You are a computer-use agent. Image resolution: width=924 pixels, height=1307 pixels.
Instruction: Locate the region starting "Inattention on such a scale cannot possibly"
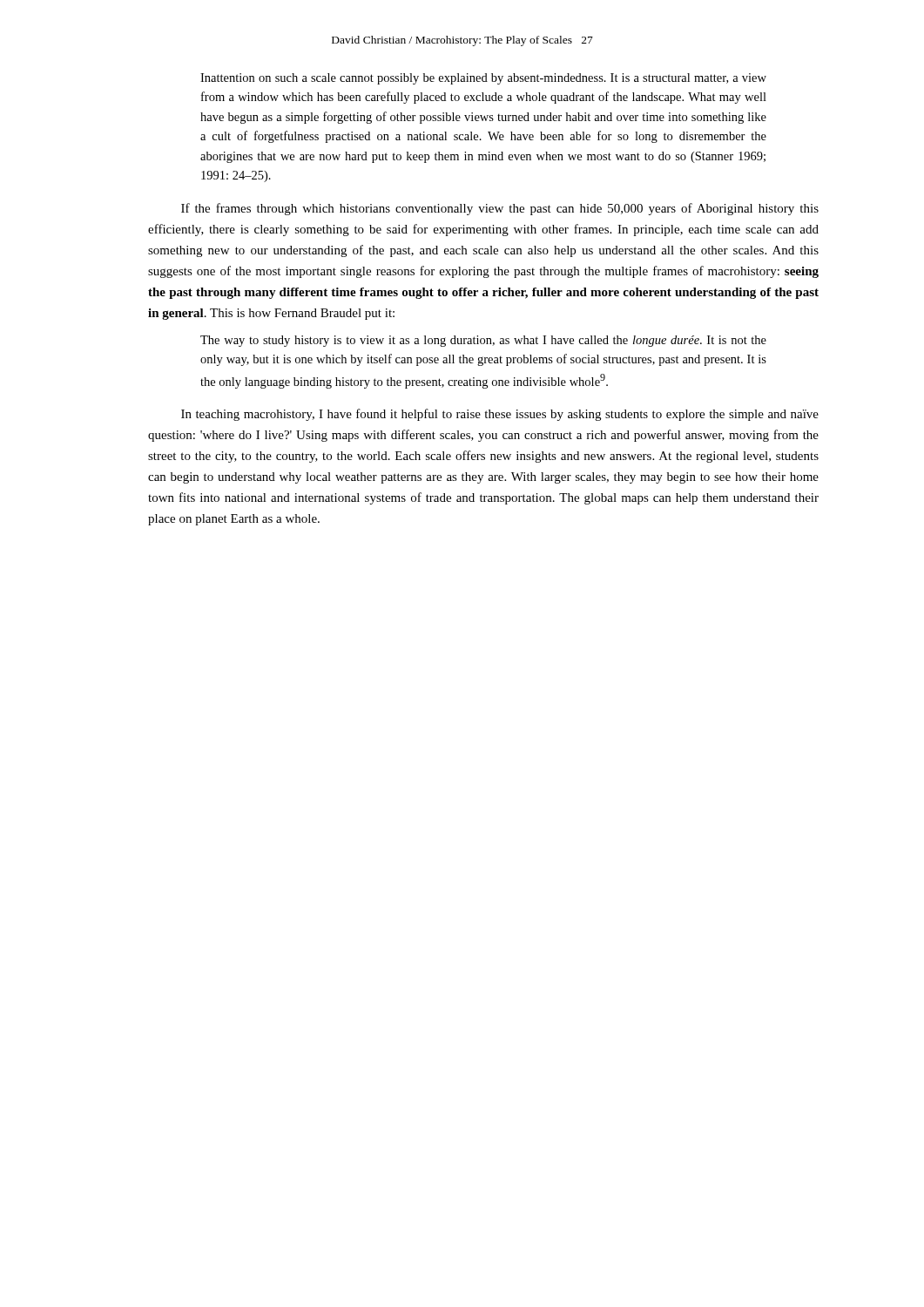(x=483, y=127)
